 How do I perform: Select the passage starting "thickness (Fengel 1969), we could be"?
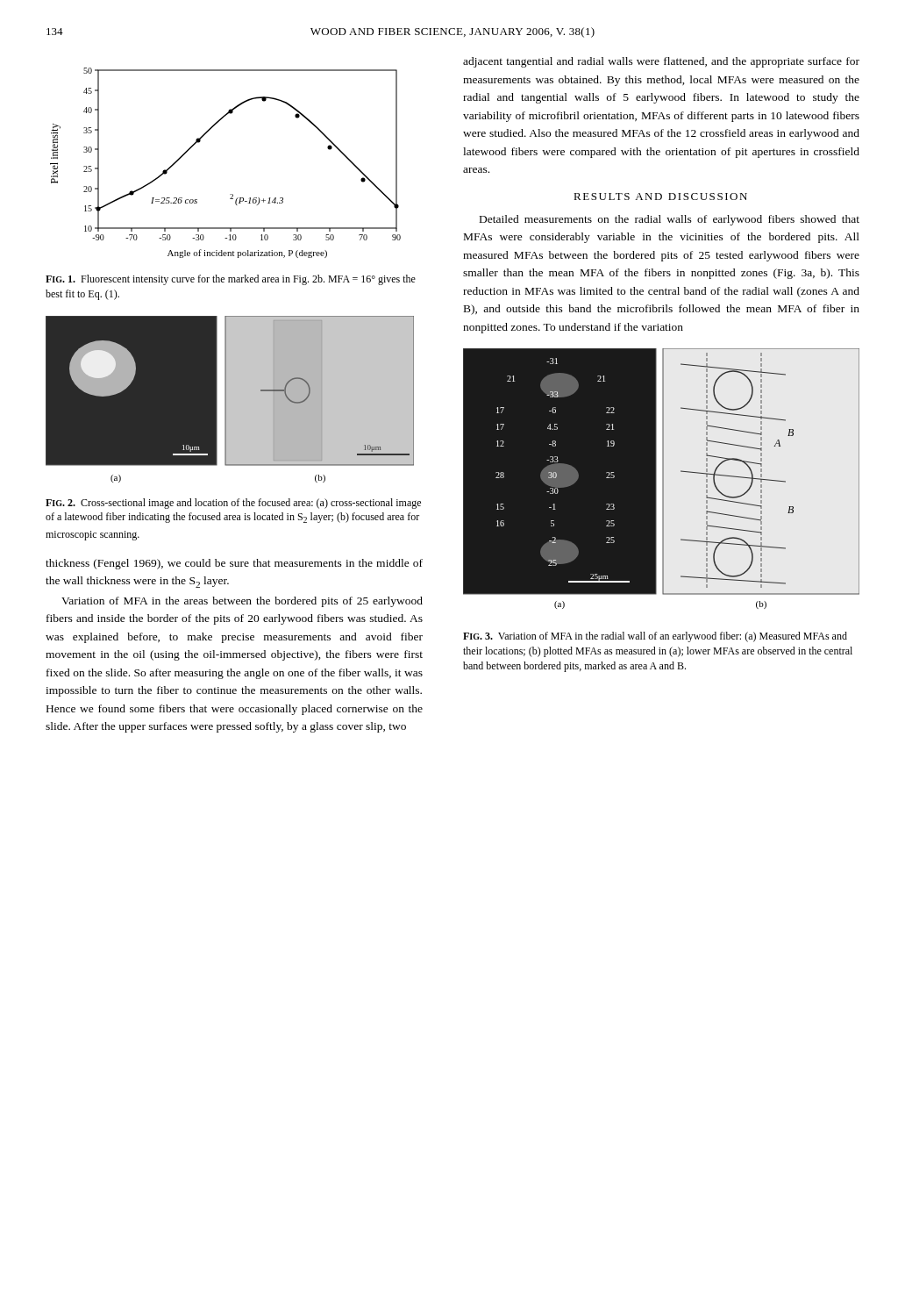pos(234,573)
